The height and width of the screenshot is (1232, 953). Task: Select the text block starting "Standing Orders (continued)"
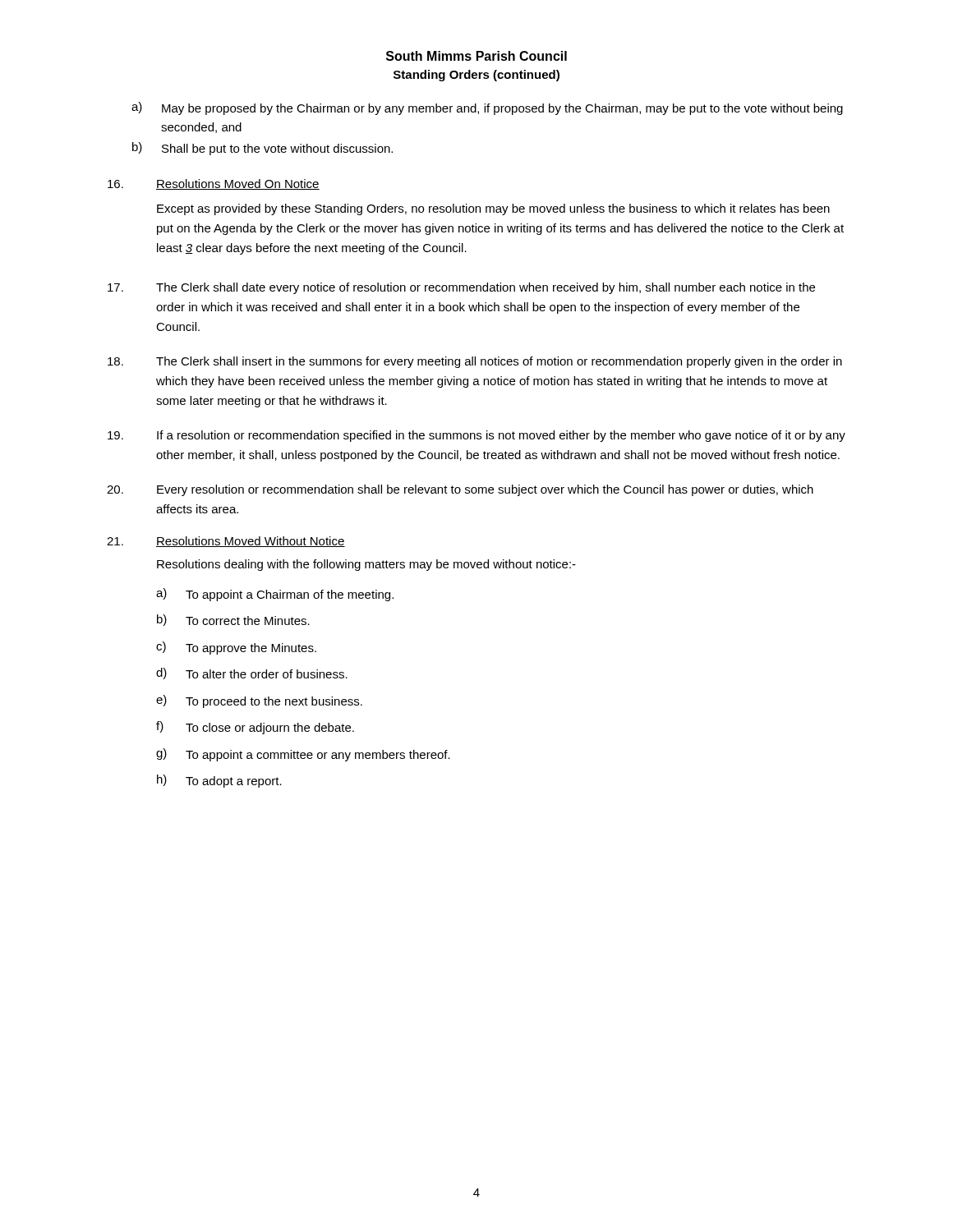(x=476, y=74)
